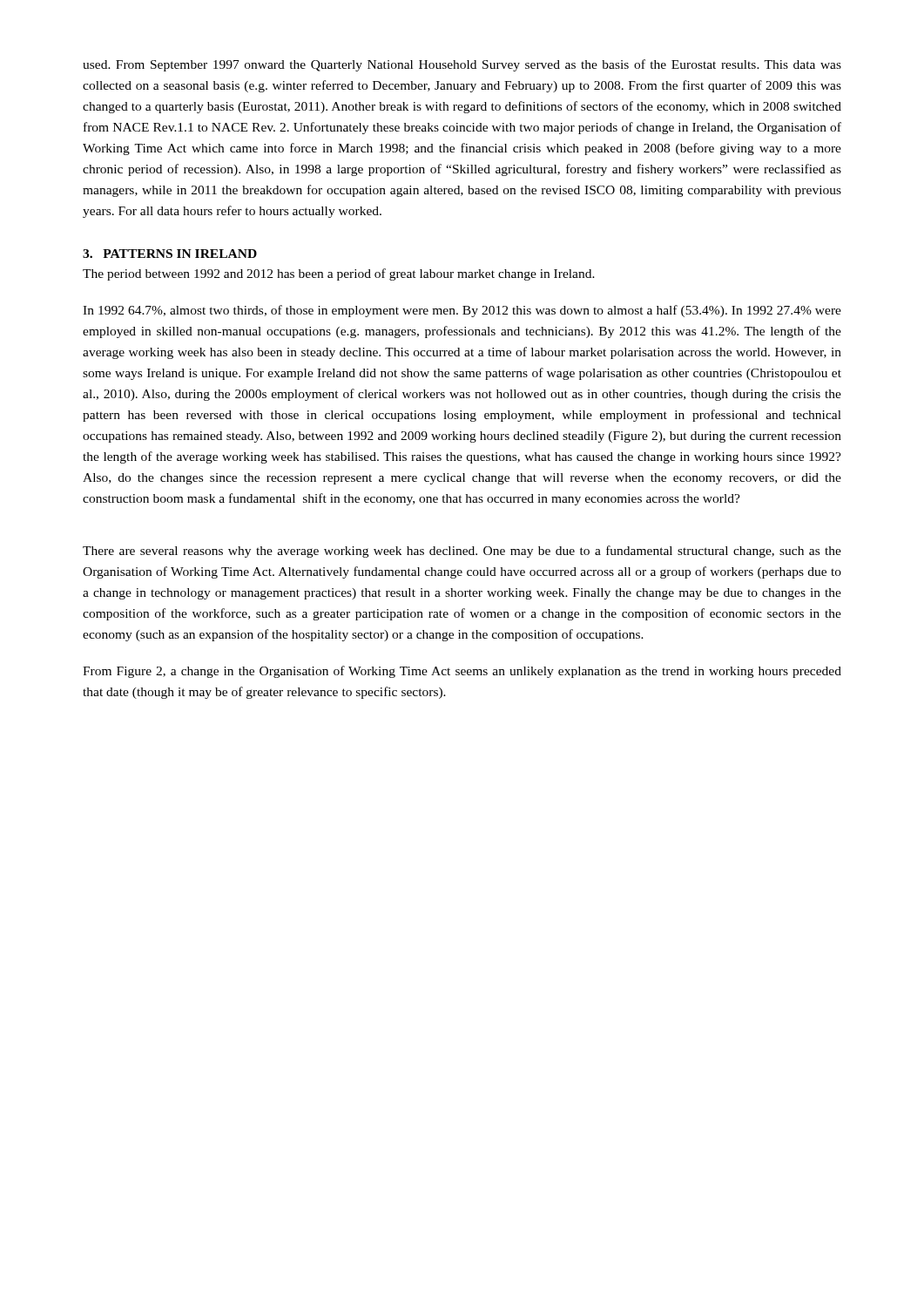
Task: Select the element starting "From Figure 2, a"
Action: tap(462, 681)
